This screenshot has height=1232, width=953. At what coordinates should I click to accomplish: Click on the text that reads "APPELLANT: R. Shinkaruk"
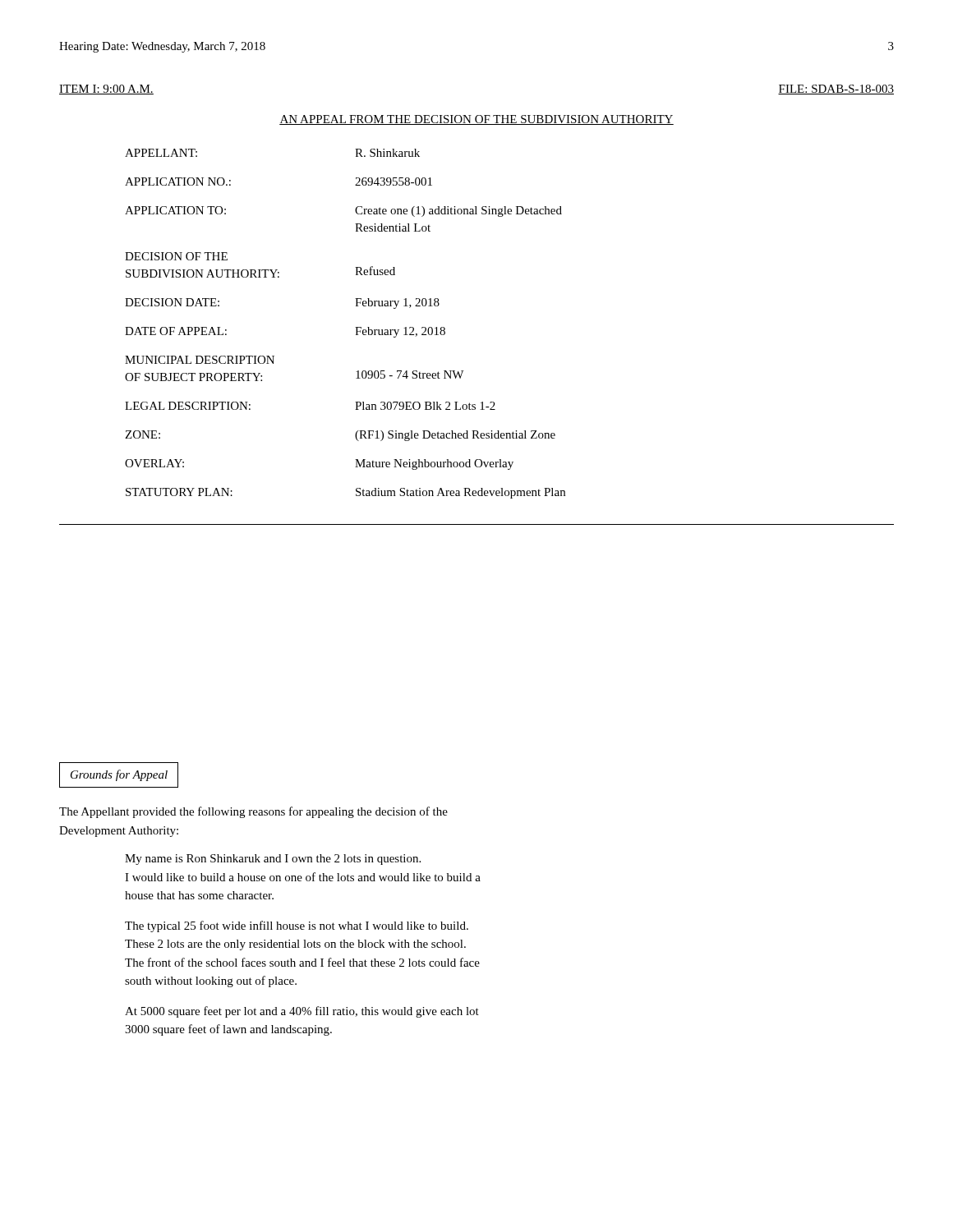[157, 152]
